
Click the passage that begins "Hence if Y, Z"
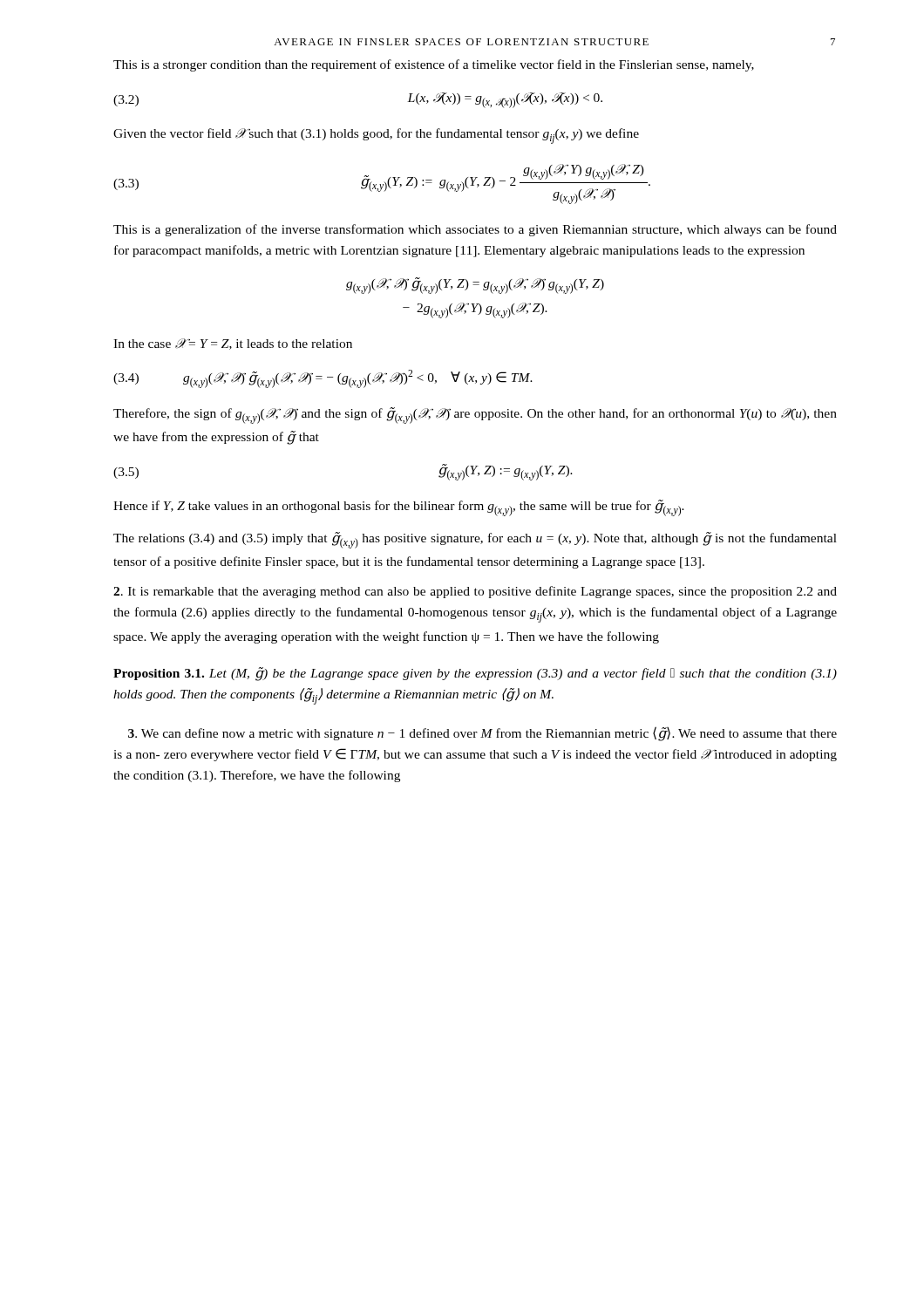pyautogui.click(x=399, y=507)
